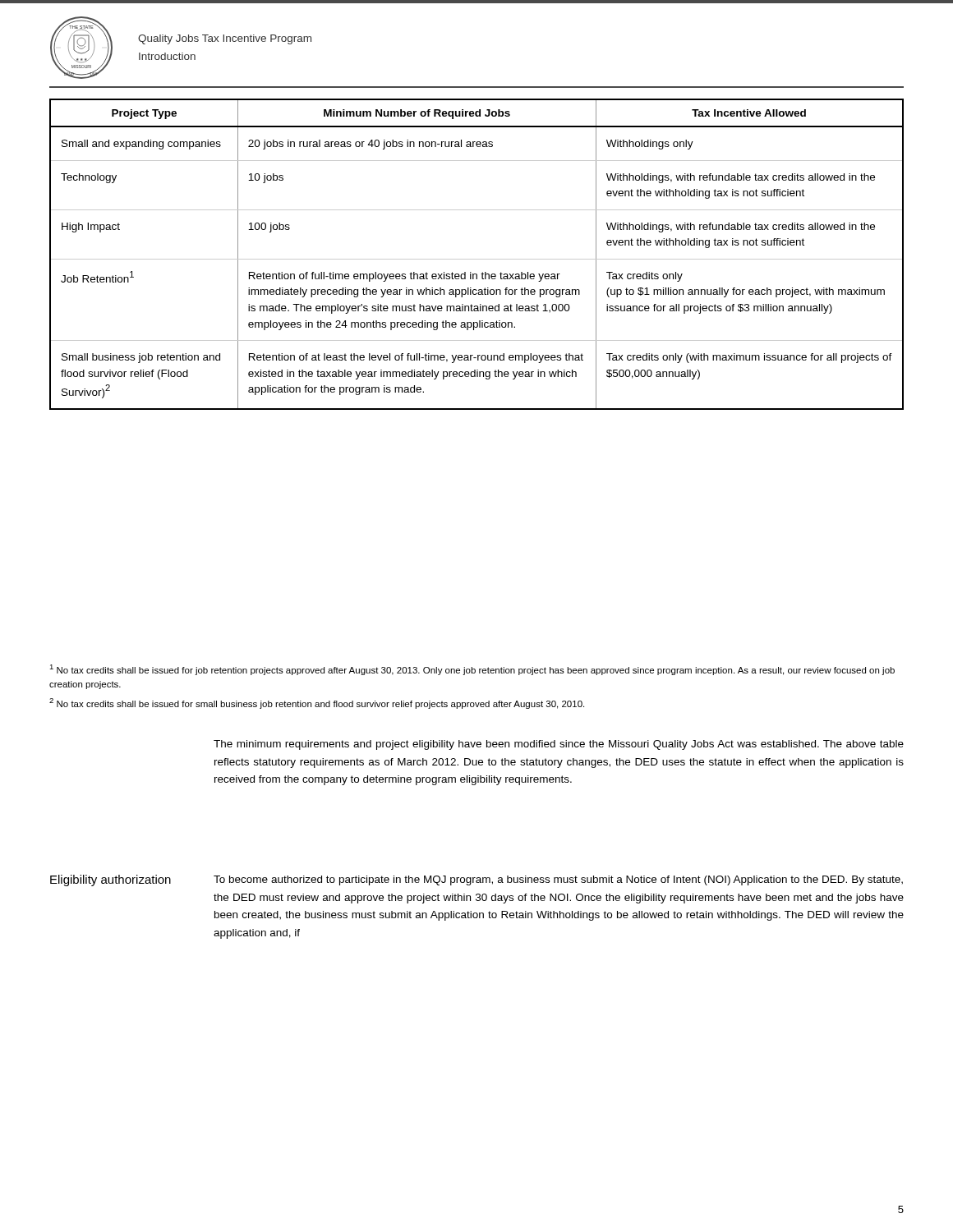Select the text block with the text "To become authorized to"
953x1232 pixels.
559,906
